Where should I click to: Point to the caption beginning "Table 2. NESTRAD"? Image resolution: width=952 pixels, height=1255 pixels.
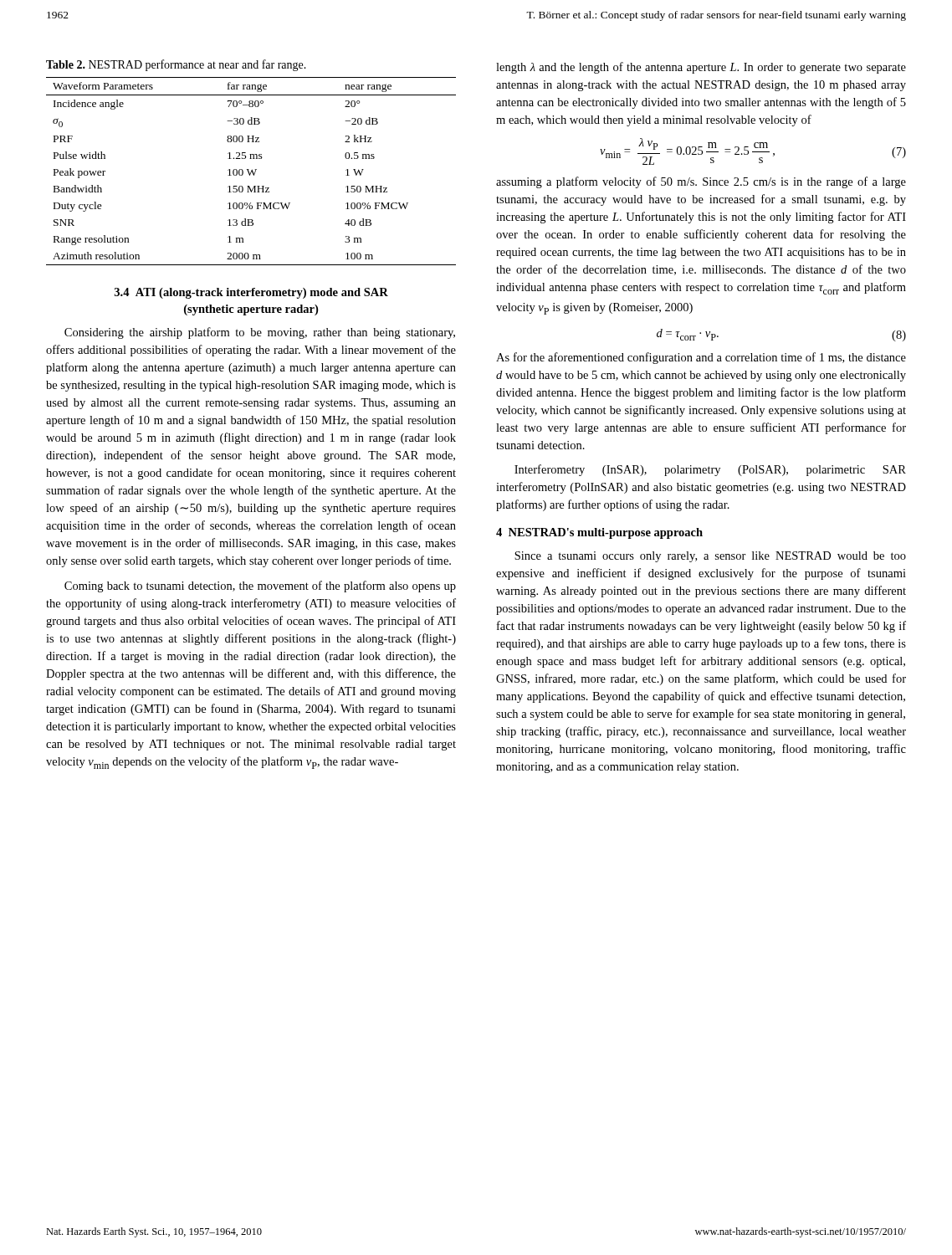tap(176, 65)
